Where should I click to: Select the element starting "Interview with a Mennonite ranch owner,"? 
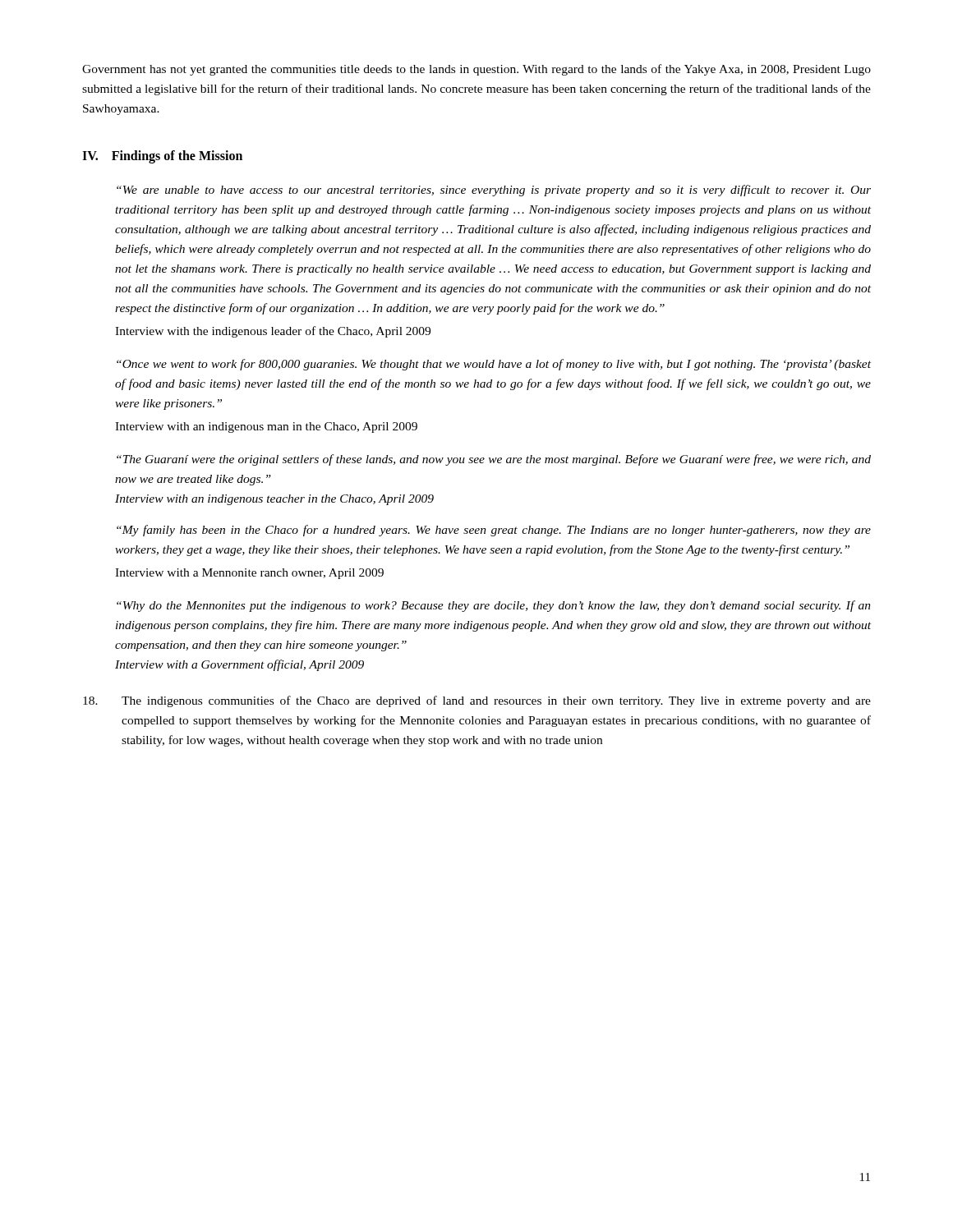[x=249, y=572]
